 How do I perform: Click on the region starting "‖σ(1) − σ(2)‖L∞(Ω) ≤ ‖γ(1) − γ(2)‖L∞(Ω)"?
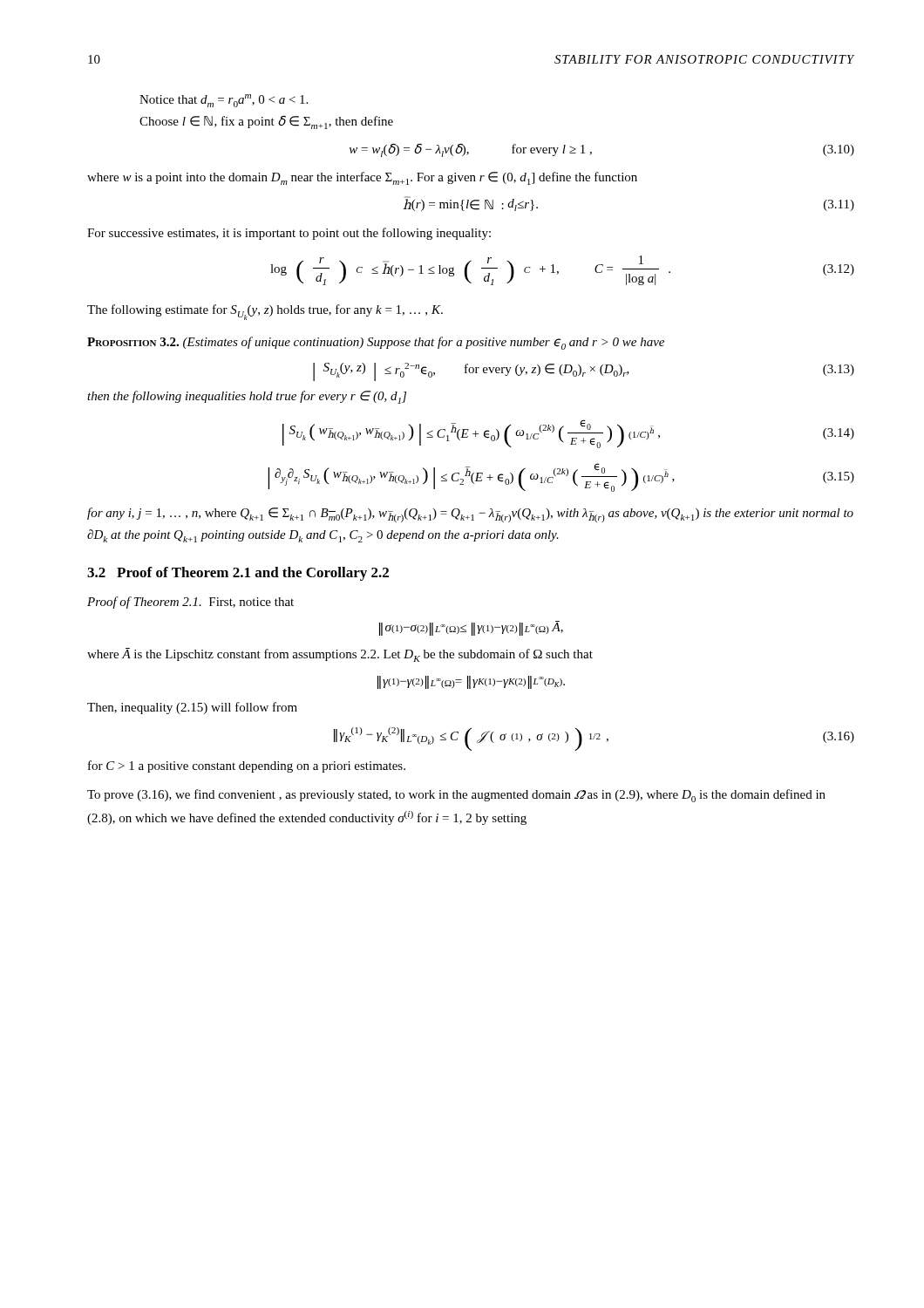(x=471, y=628)
